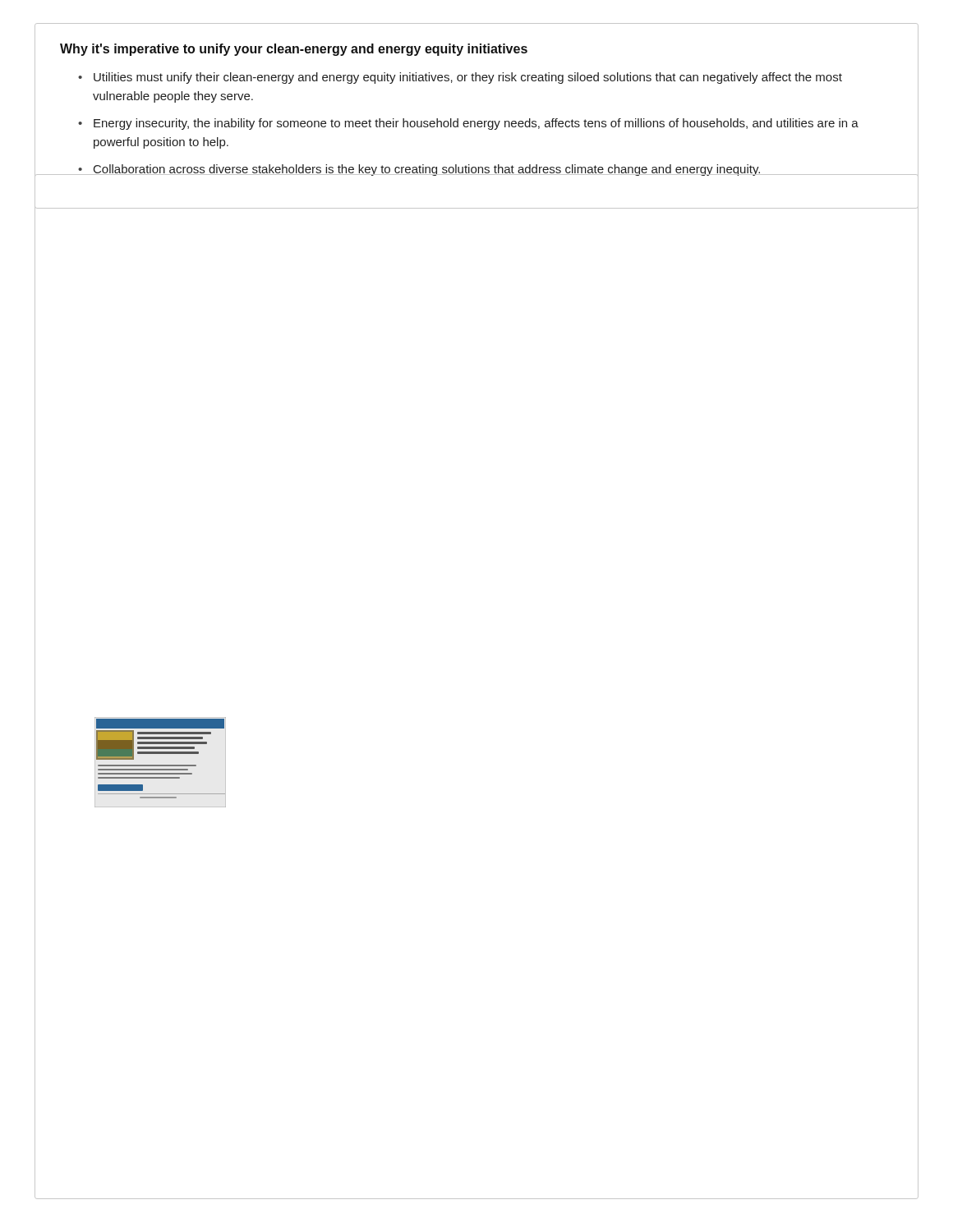Navigate to the element starting "Collaboration across diverse stakeholders is the key"

[427, 169]
